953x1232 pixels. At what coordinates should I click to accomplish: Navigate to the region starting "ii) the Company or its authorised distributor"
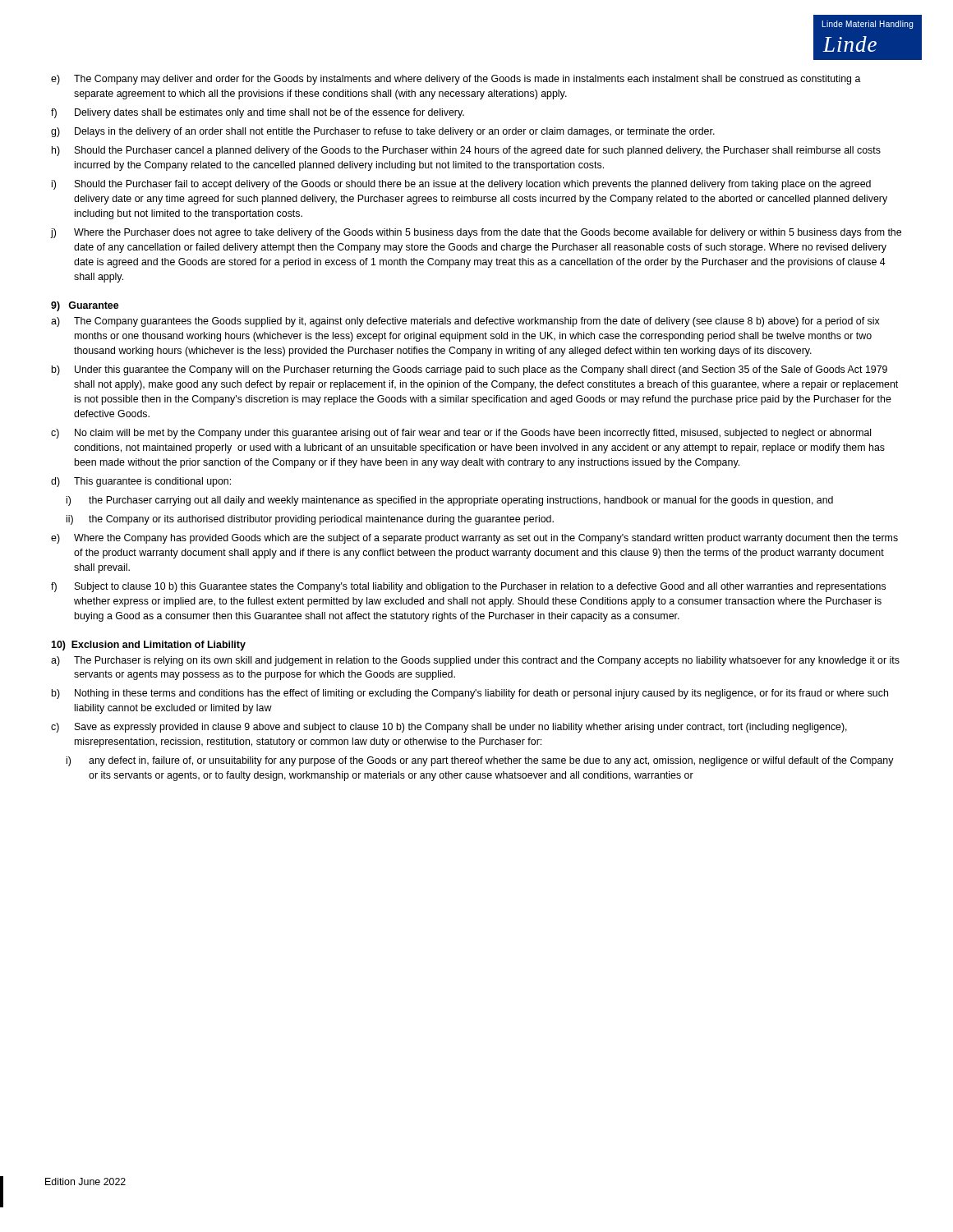click(484, 520)
